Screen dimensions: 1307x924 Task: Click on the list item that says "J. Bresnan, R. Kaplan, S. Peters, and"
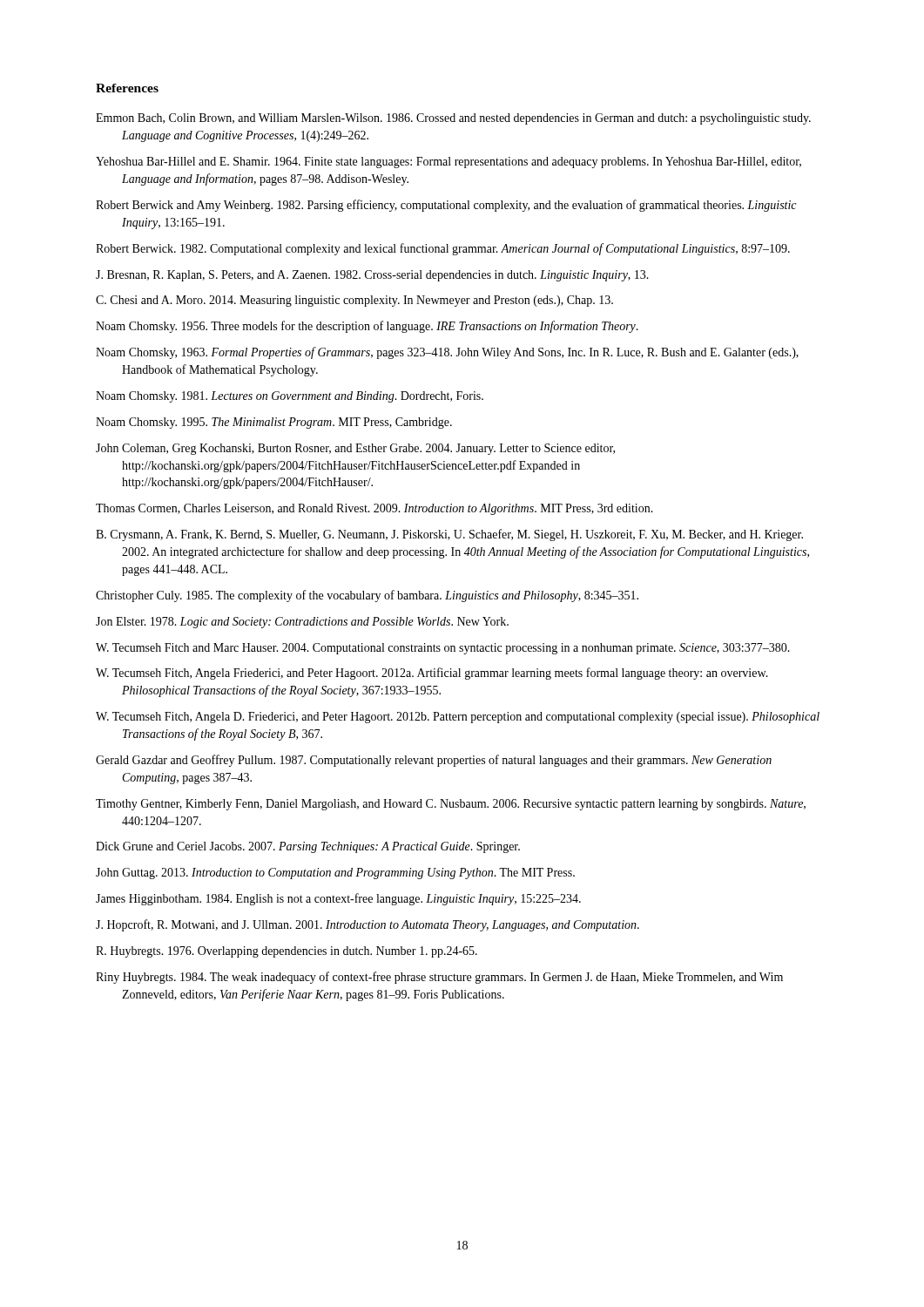(x=372, y=275)
